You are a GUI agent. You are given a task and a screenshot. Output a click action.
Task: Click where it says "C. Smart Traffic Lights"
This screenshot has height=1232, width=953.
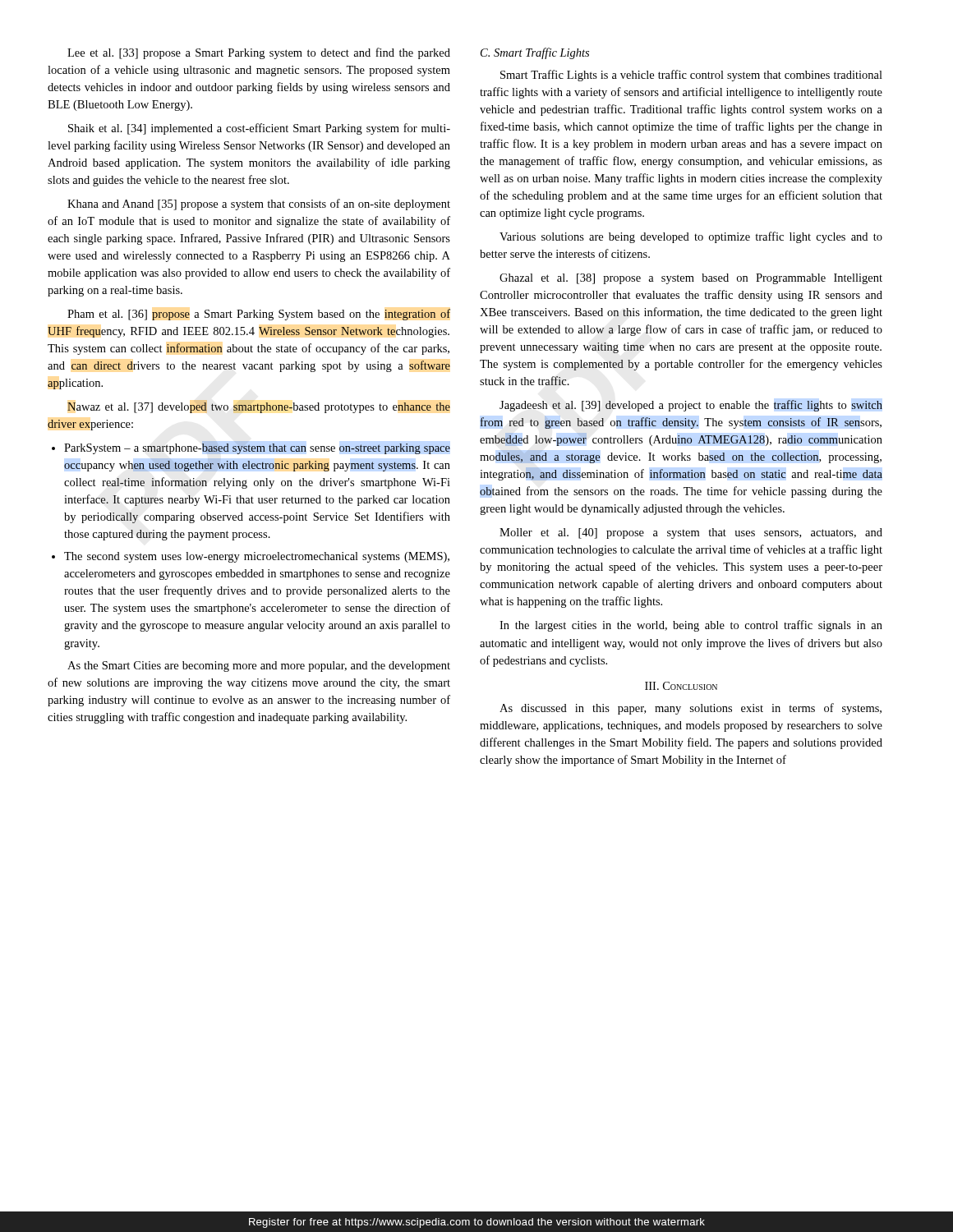tap(535, 53)
